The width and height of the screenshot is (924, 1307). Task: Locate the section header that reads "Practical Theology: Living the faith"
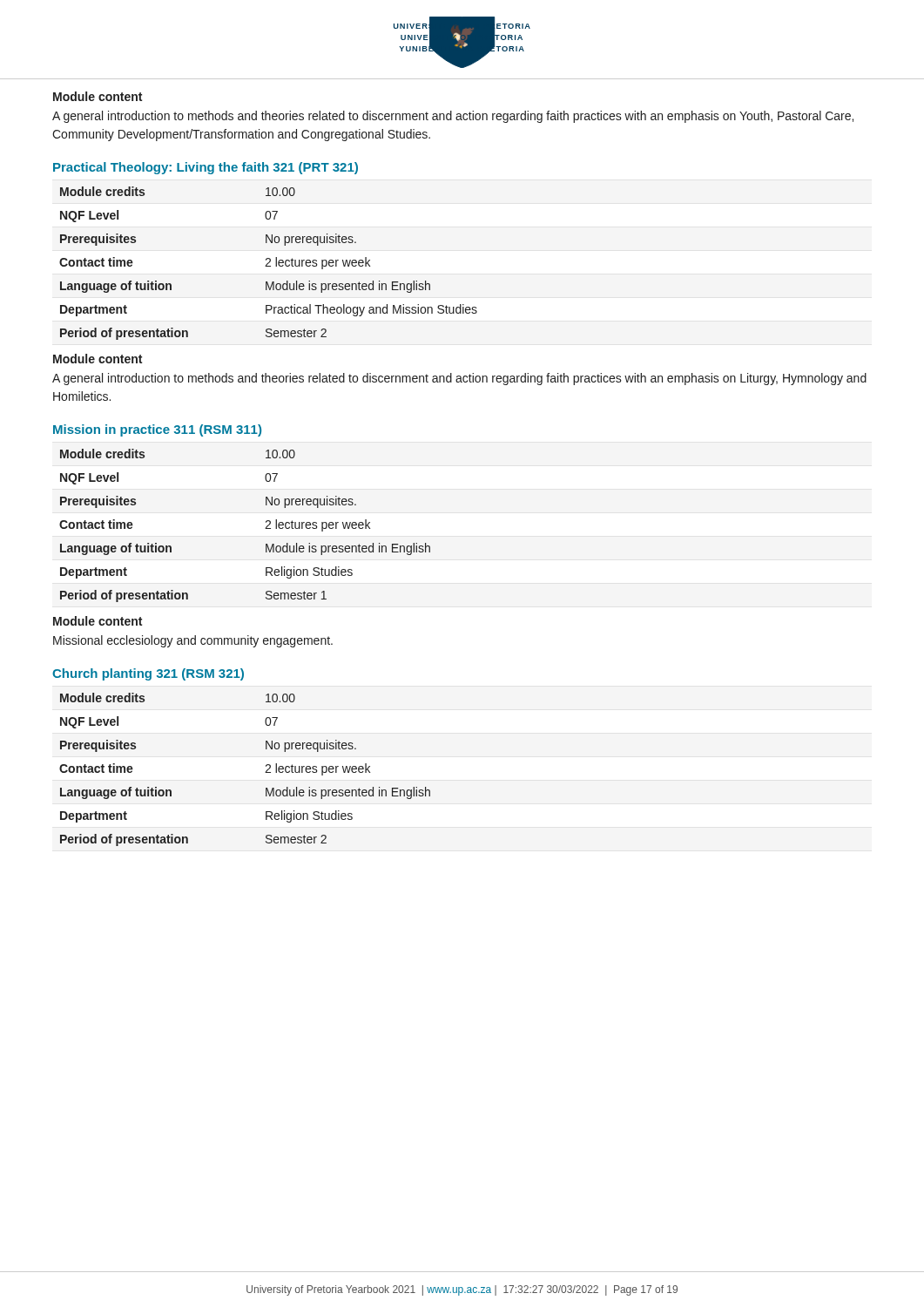pyautogui.click(x=205, y=167)
